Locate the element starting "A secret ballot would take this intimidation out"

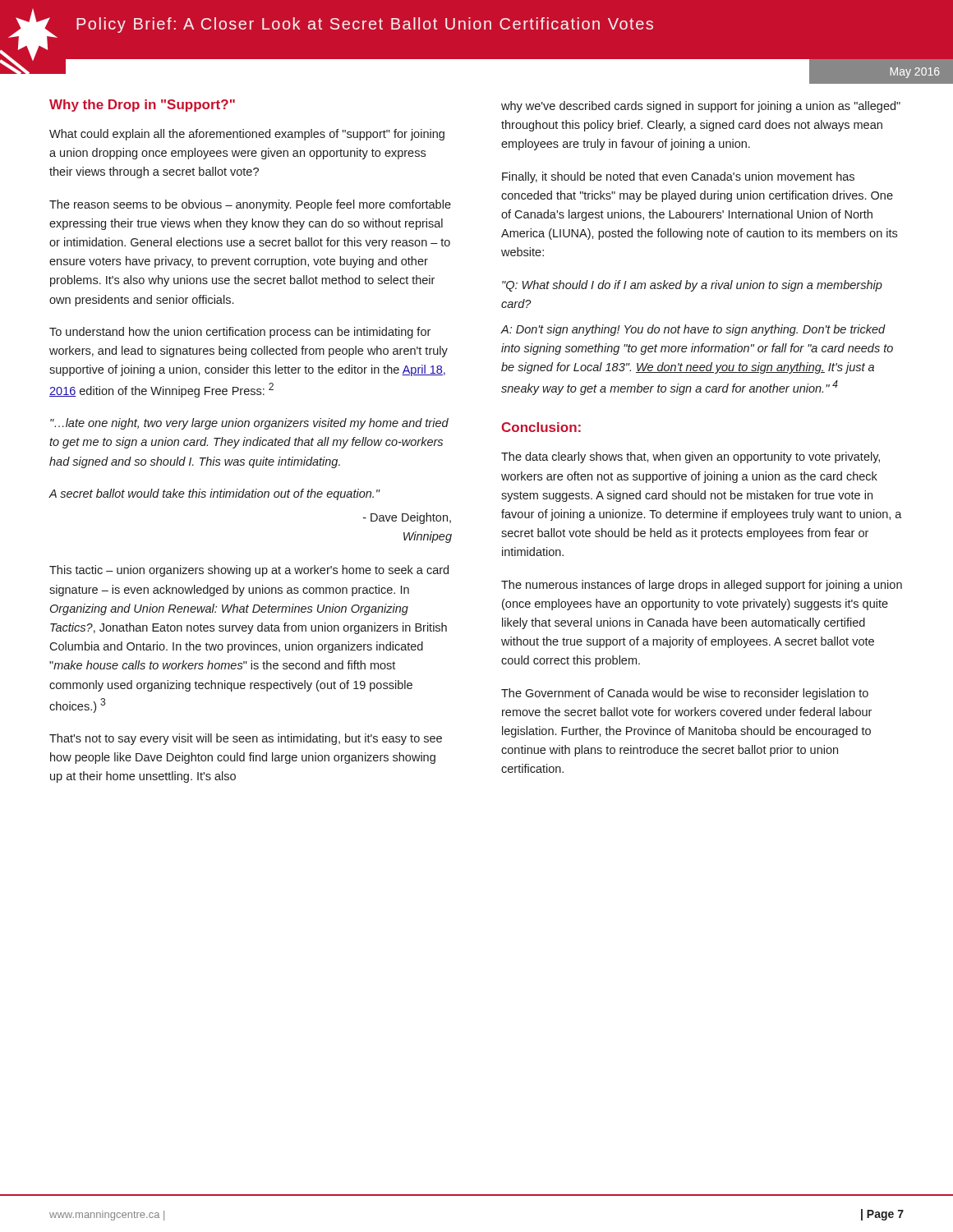[214, 493]
